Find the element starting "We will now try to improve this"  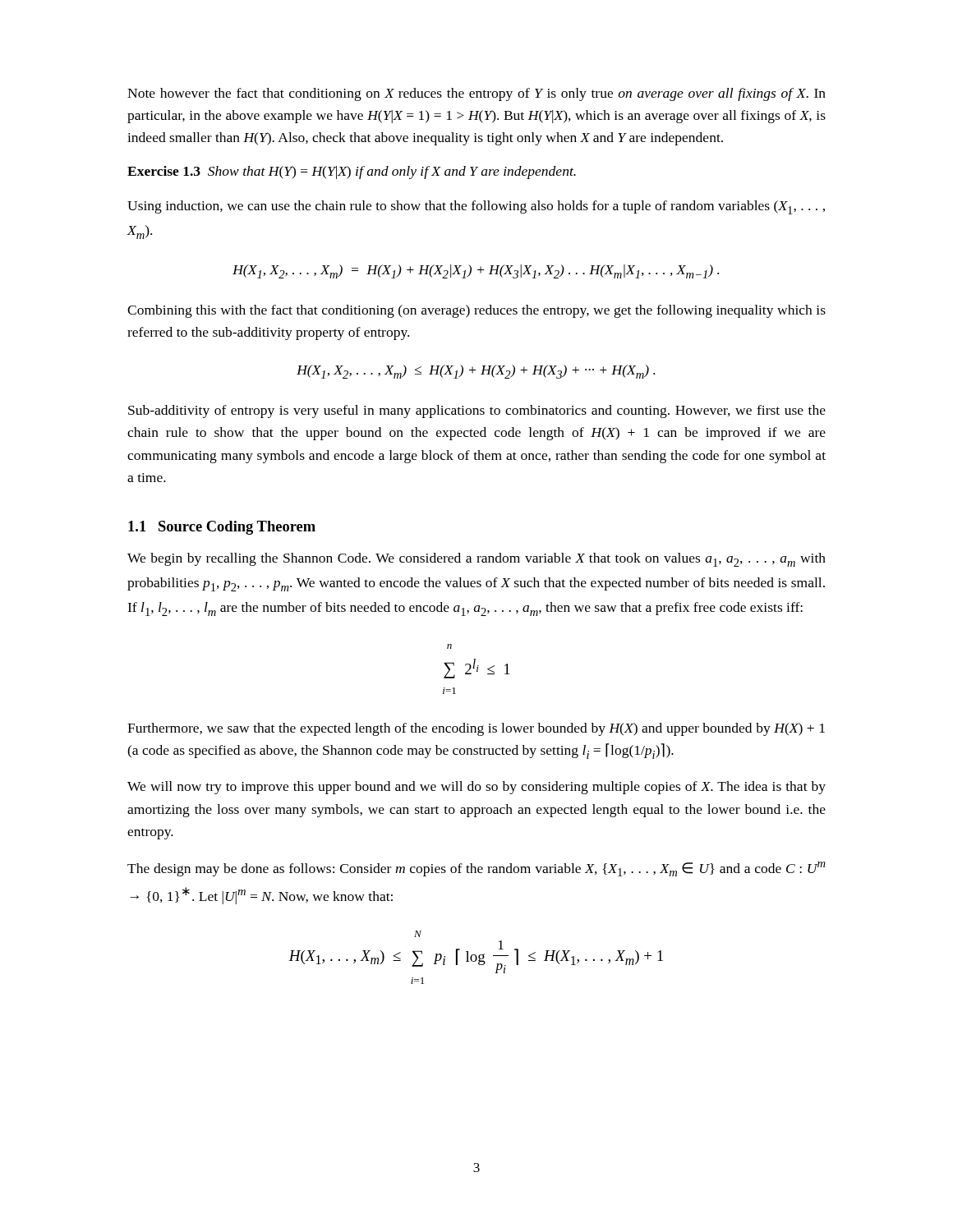point(476,809)
